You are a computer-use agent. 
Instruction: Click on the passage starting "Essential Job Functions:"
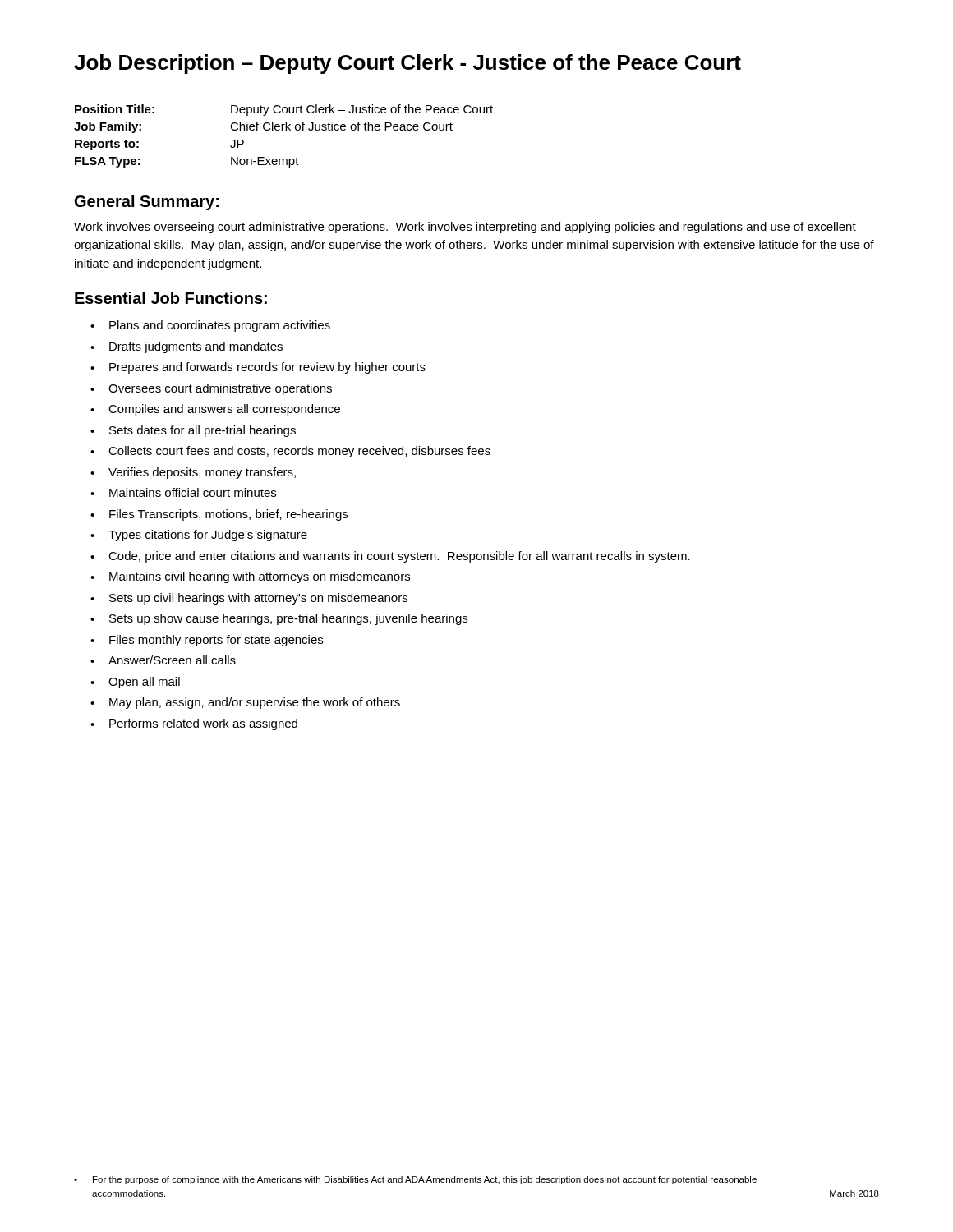[x=171, y=298]
